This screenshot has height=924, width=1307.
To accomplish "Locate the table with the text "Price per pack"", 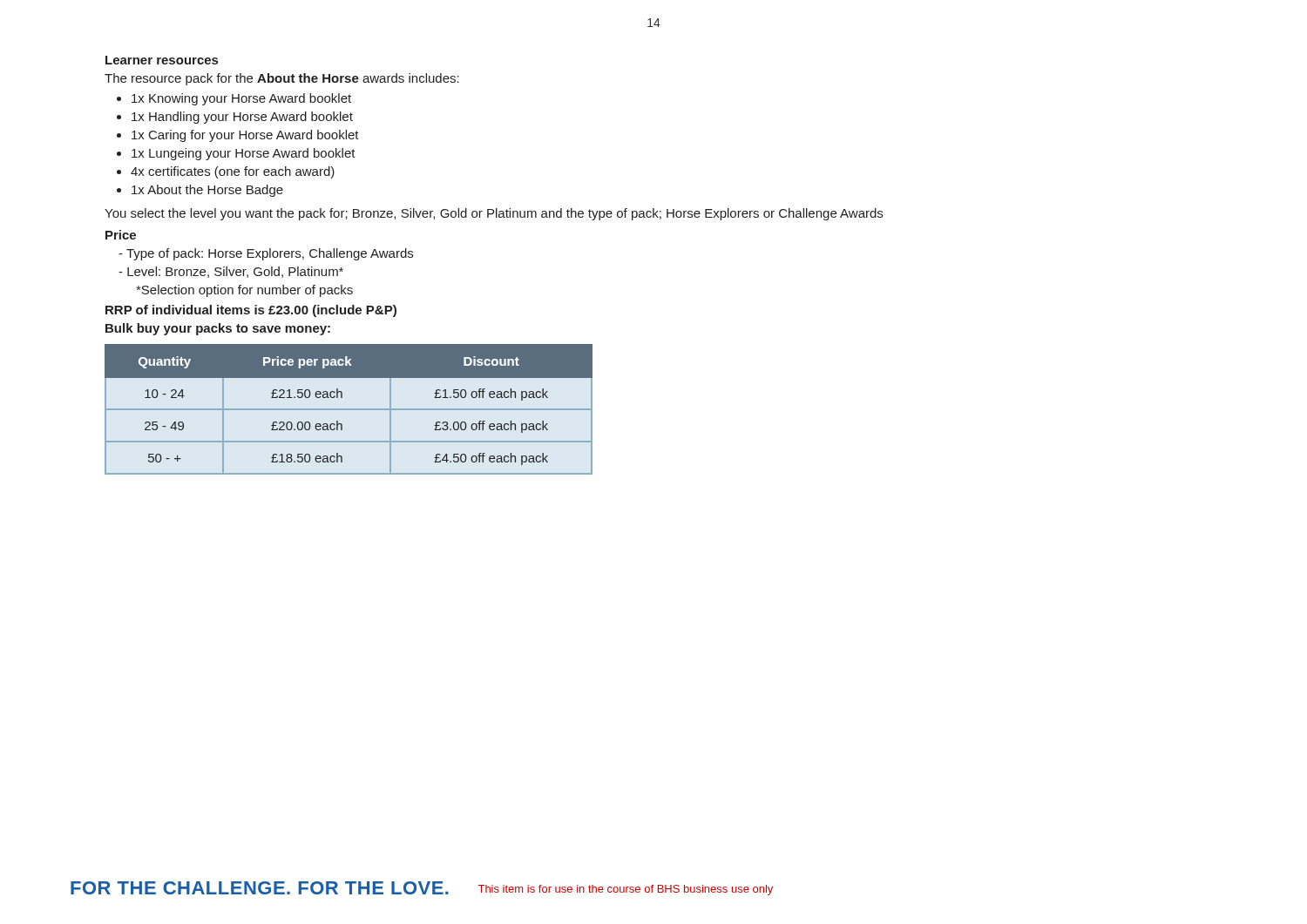I will tap(654, 409).
